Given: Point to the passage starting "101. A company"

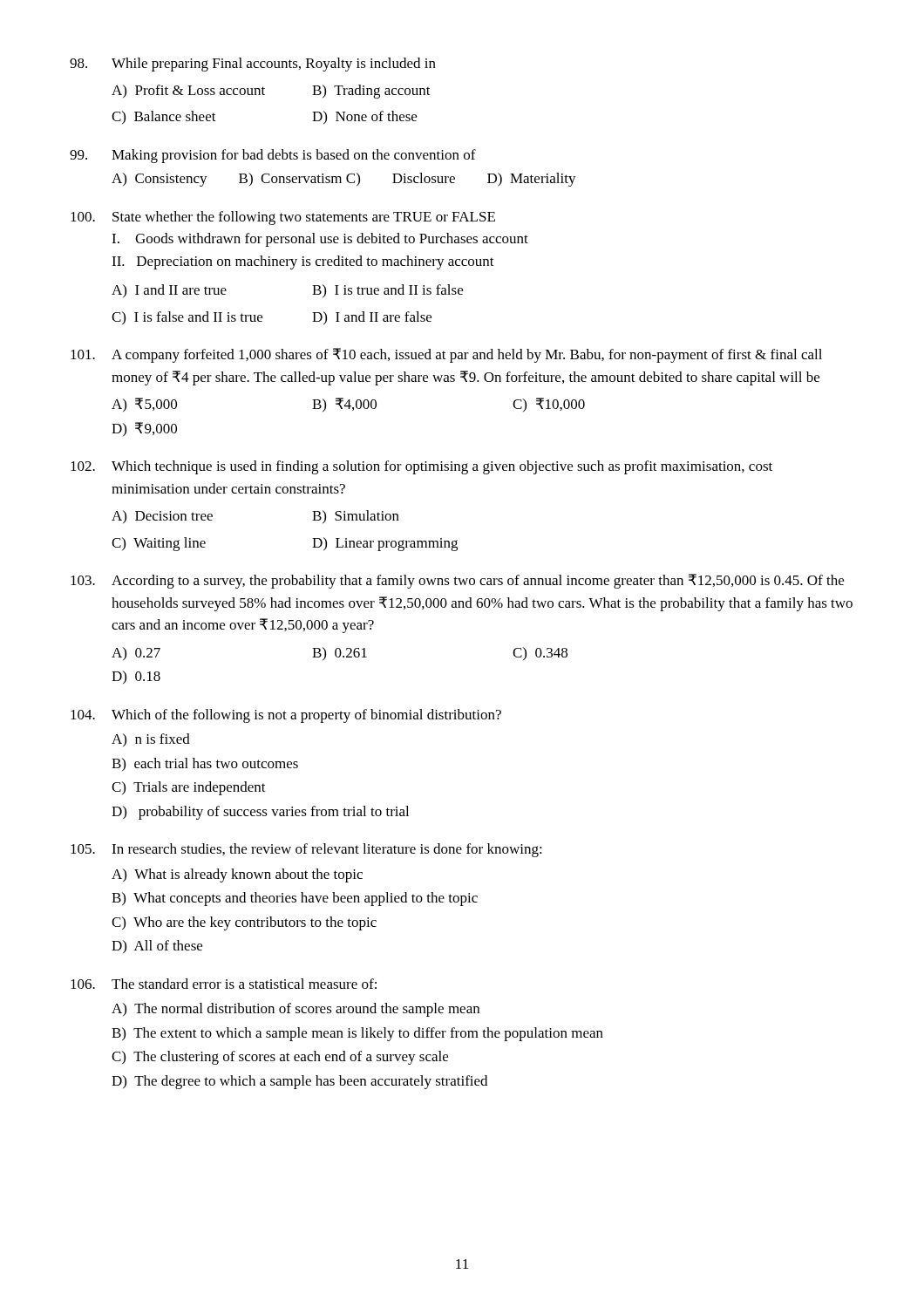Looking at the screenshot, I should (x=462, y=392).
